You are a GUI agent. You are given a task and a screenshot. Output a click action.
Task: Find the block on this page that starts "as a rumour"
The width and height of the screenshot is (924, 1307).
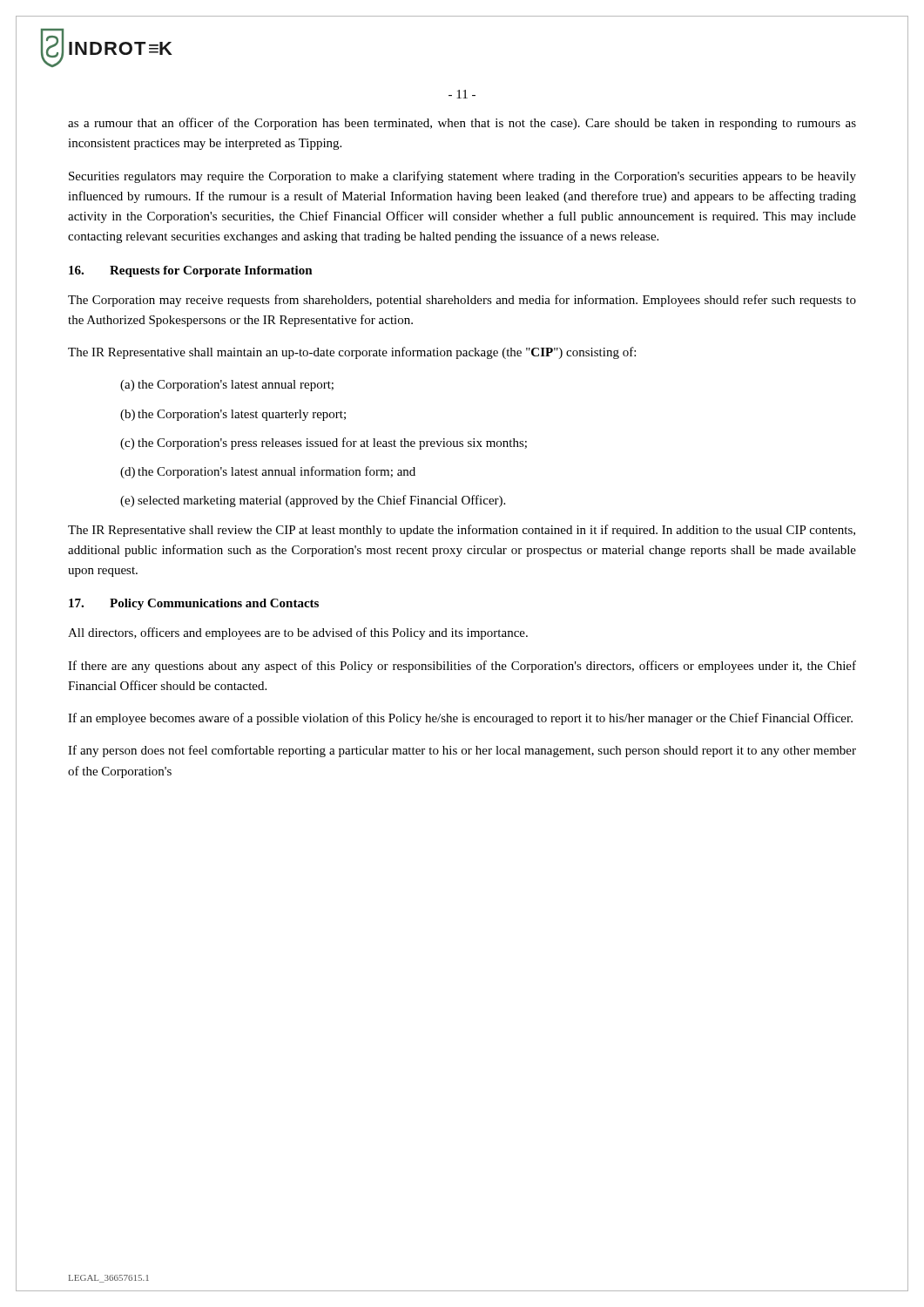coord(462,133)
